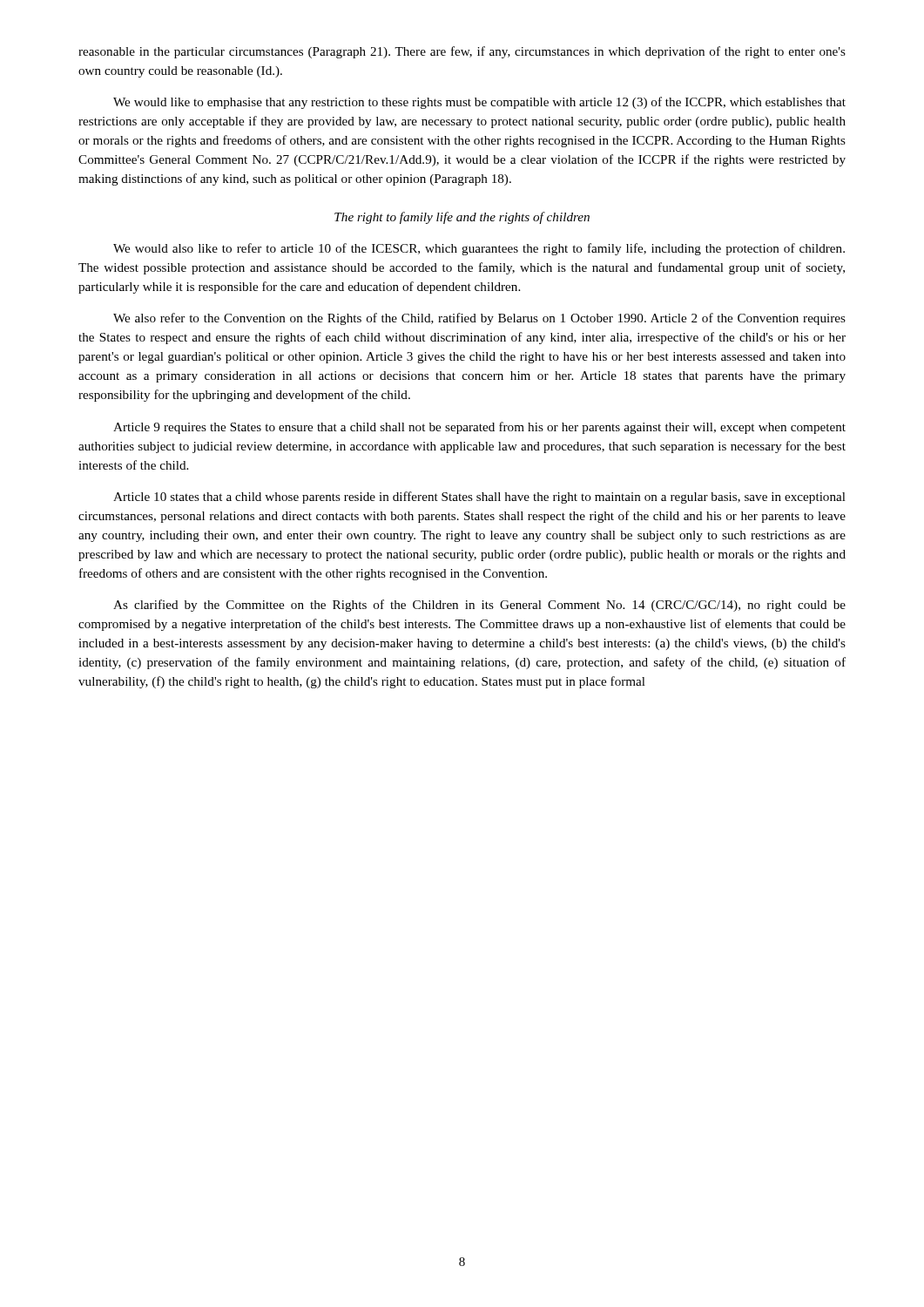Find the text block that says "We also refer to the Convention on"

462,356
